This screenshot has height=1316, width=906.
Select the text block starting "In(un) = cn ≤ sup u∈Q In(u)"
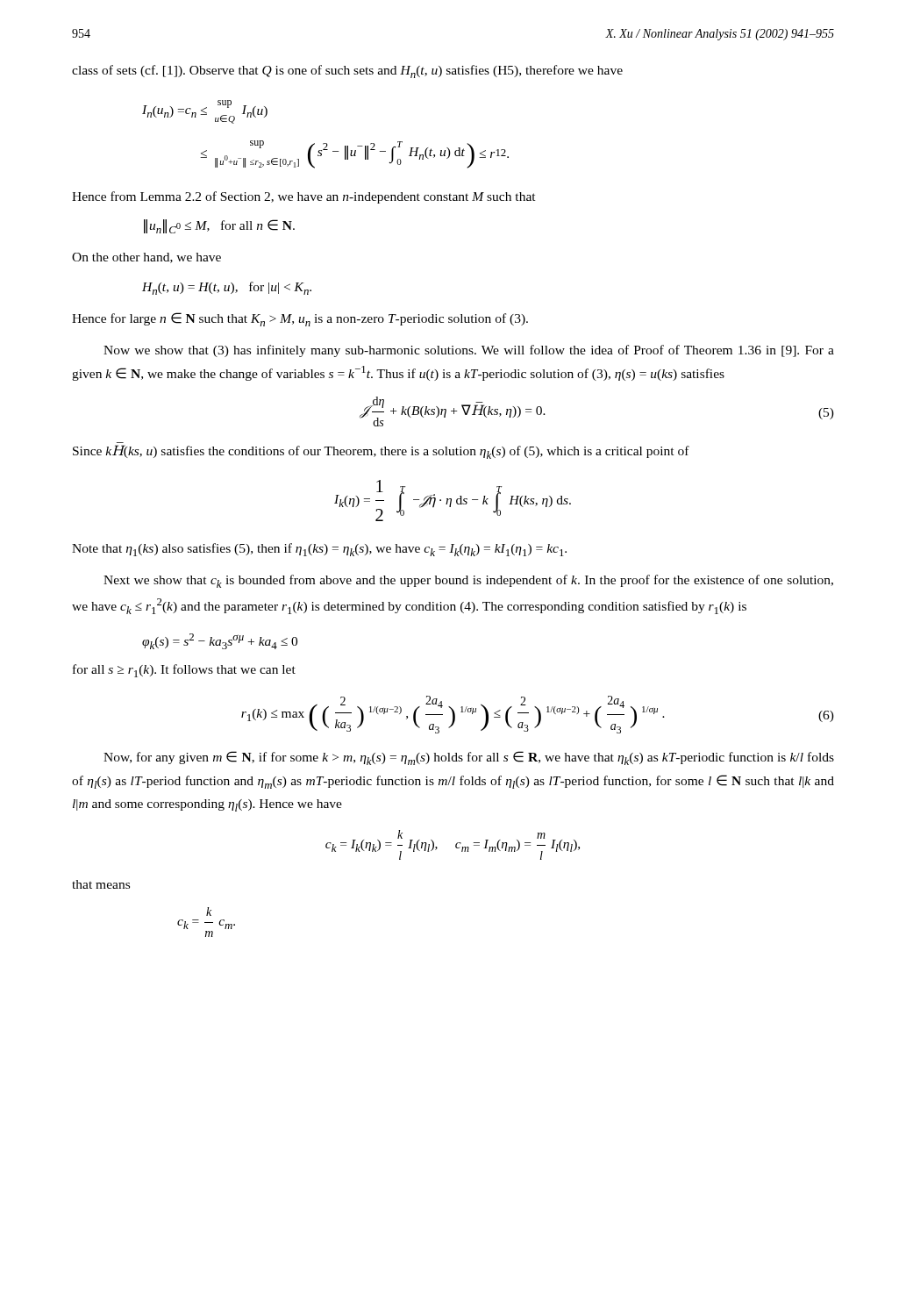[x=205, y=112]
